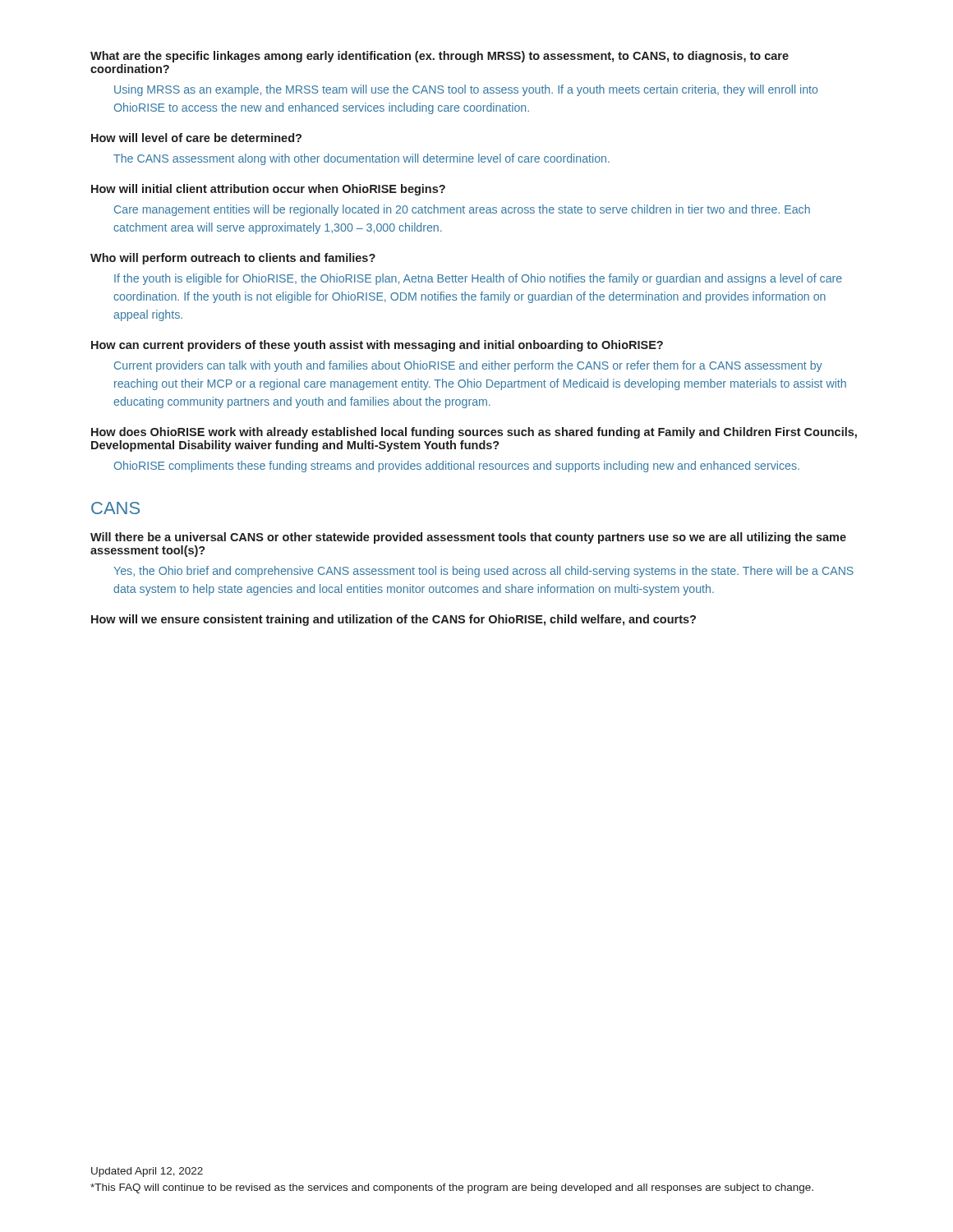The height and width of the screenshot is (1232, 953).
Task: Click on the text block that says "What are the specific linkages"
Action: [476, 83]
